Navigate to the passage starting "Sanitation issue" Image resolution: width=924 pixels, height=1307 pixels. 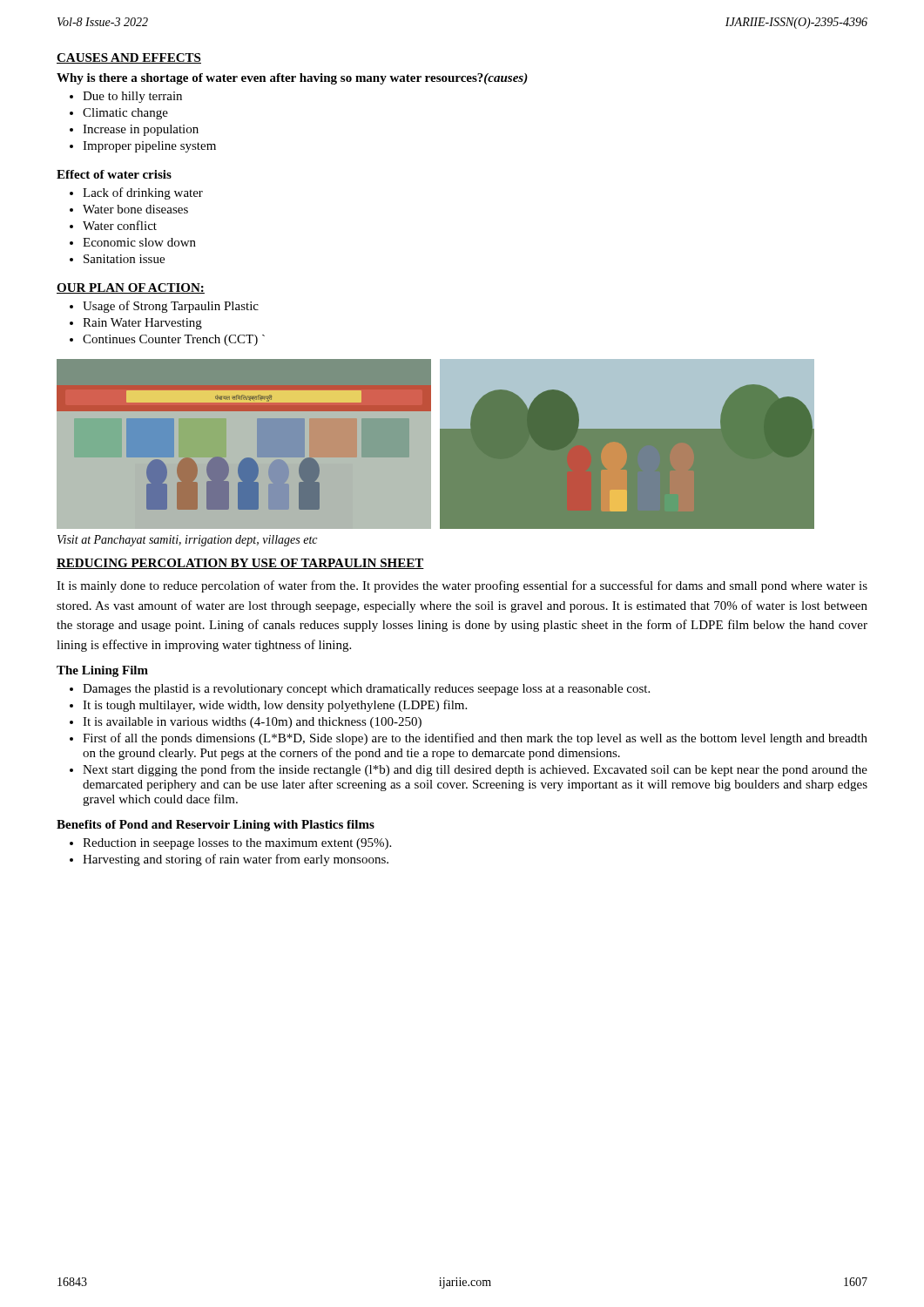pos(117,259)
